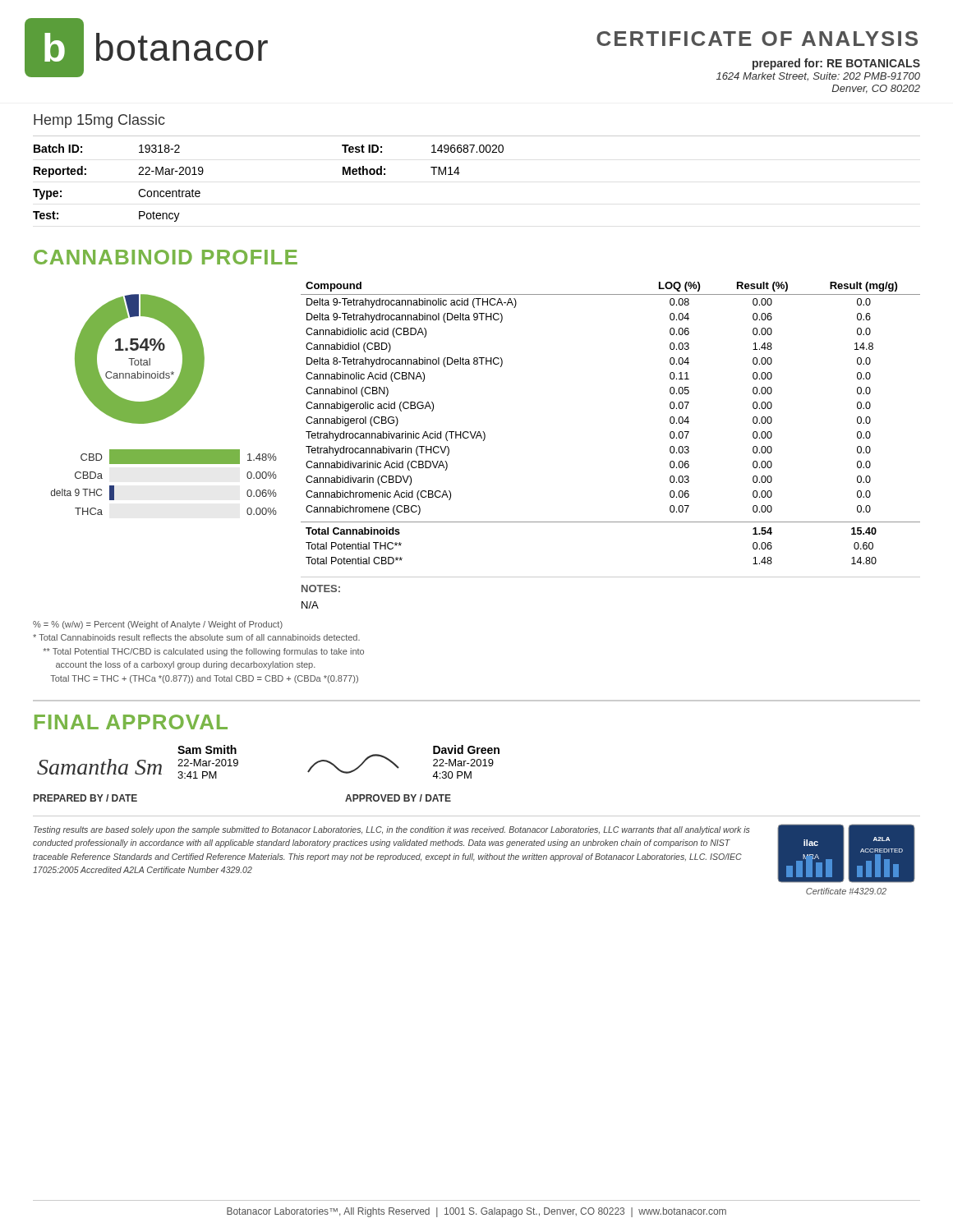Find the table that mentions "Result (mg/g)"

610,444
